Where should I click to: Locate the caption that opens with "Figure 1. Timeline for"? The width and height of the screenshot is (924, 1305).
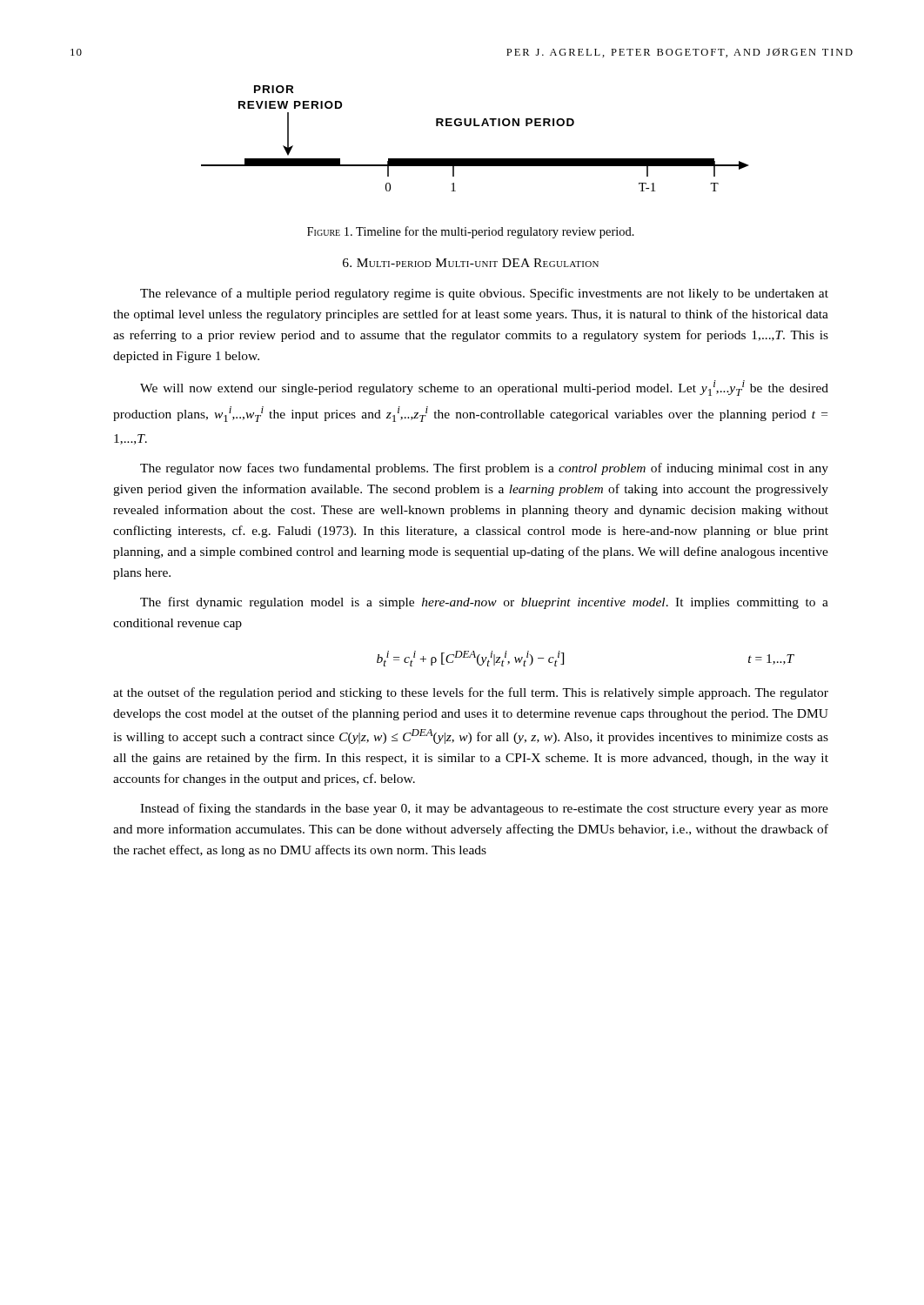471,231
